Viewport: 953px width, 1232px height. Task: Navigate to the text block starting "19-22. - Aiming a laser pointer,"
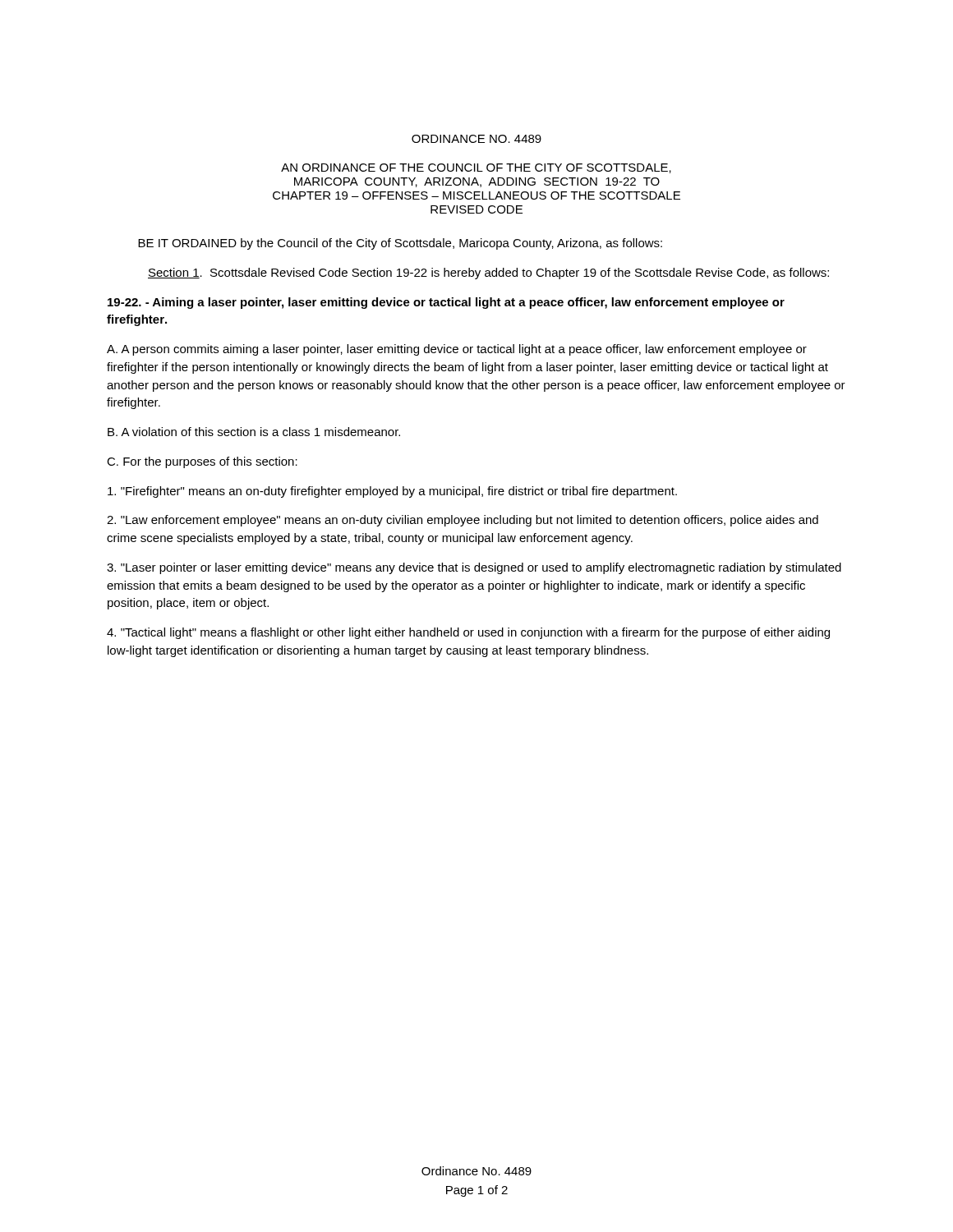pyautogui.click(x=446, y=310)
